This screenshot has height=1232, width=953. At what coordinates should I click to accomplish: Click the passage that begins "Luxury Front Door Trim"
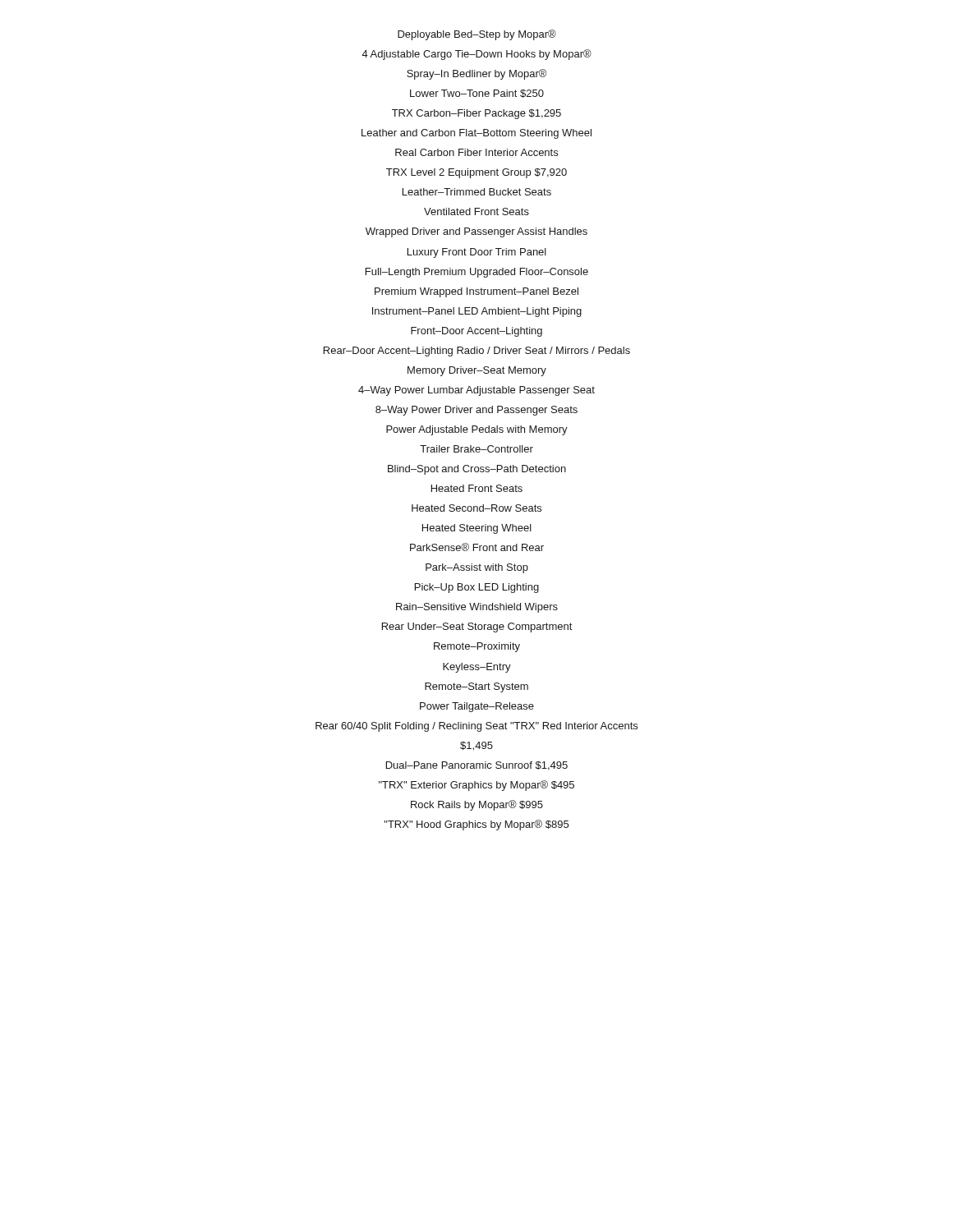pos(476,251)
